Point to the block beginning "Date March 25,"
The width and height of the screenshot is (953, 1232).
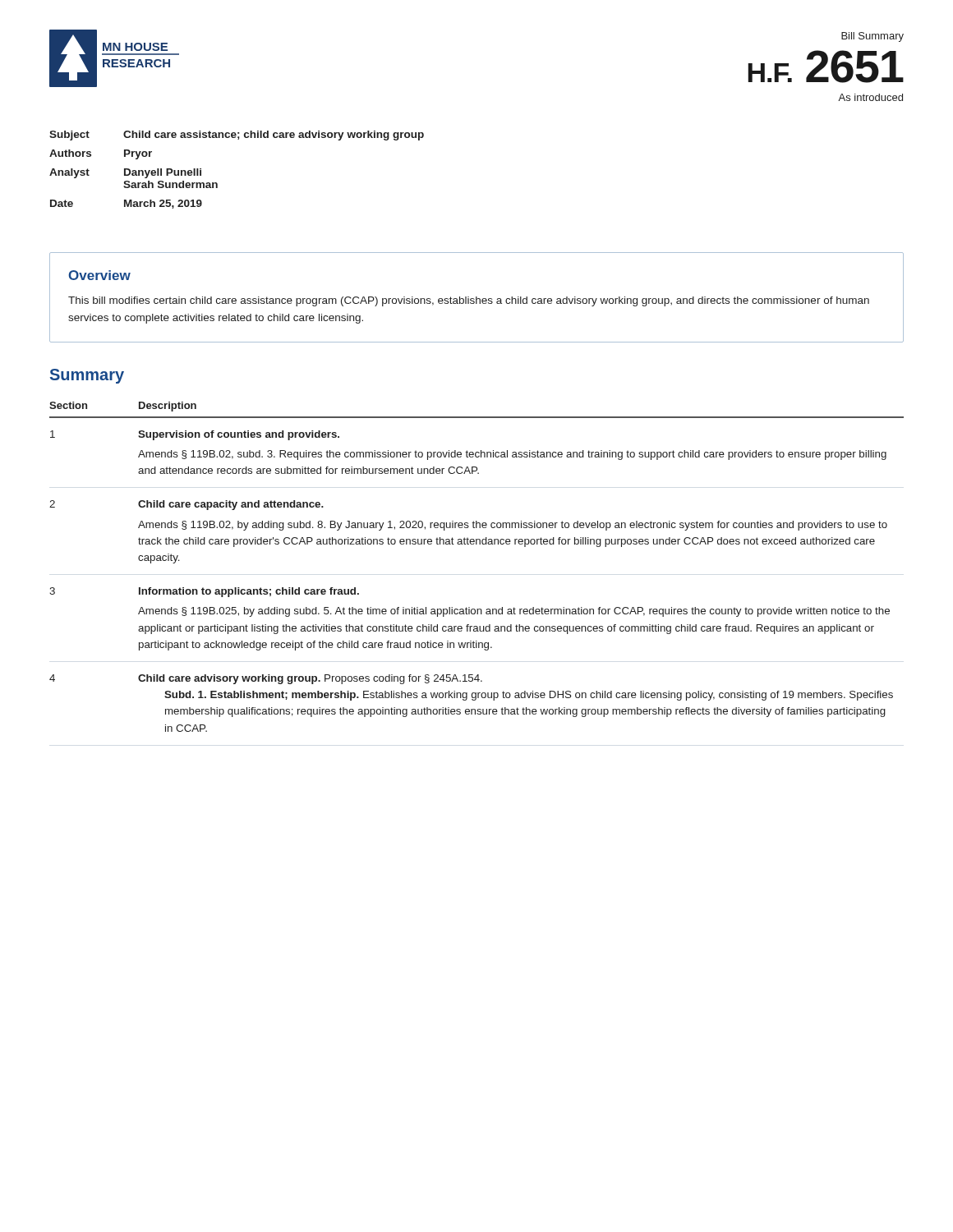pyautogui.click(x=126, y=203)
